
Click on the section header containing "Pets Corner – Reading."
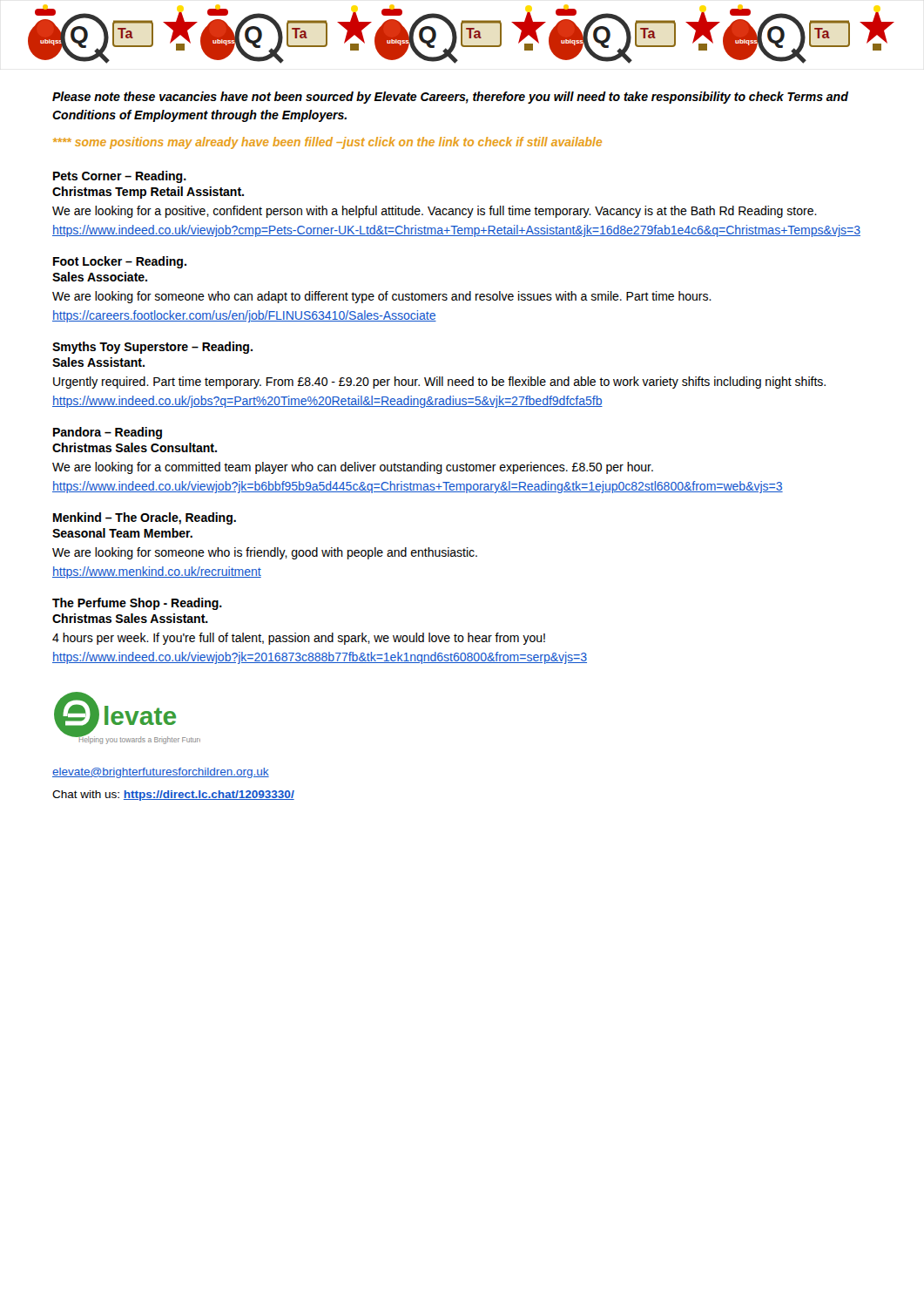[x=119, y=176]
